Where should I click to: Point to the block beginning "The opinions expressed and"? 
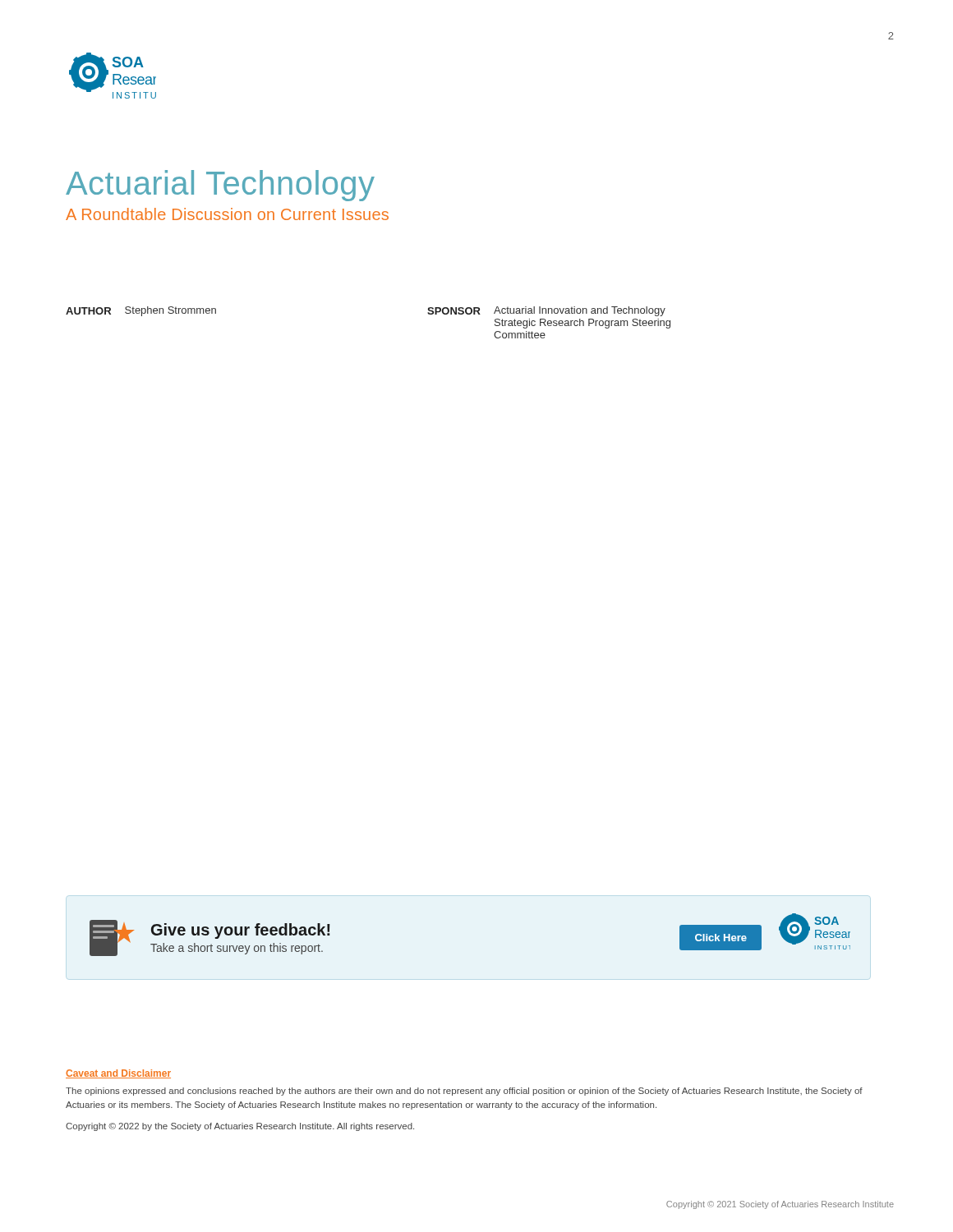[468, 1098]
